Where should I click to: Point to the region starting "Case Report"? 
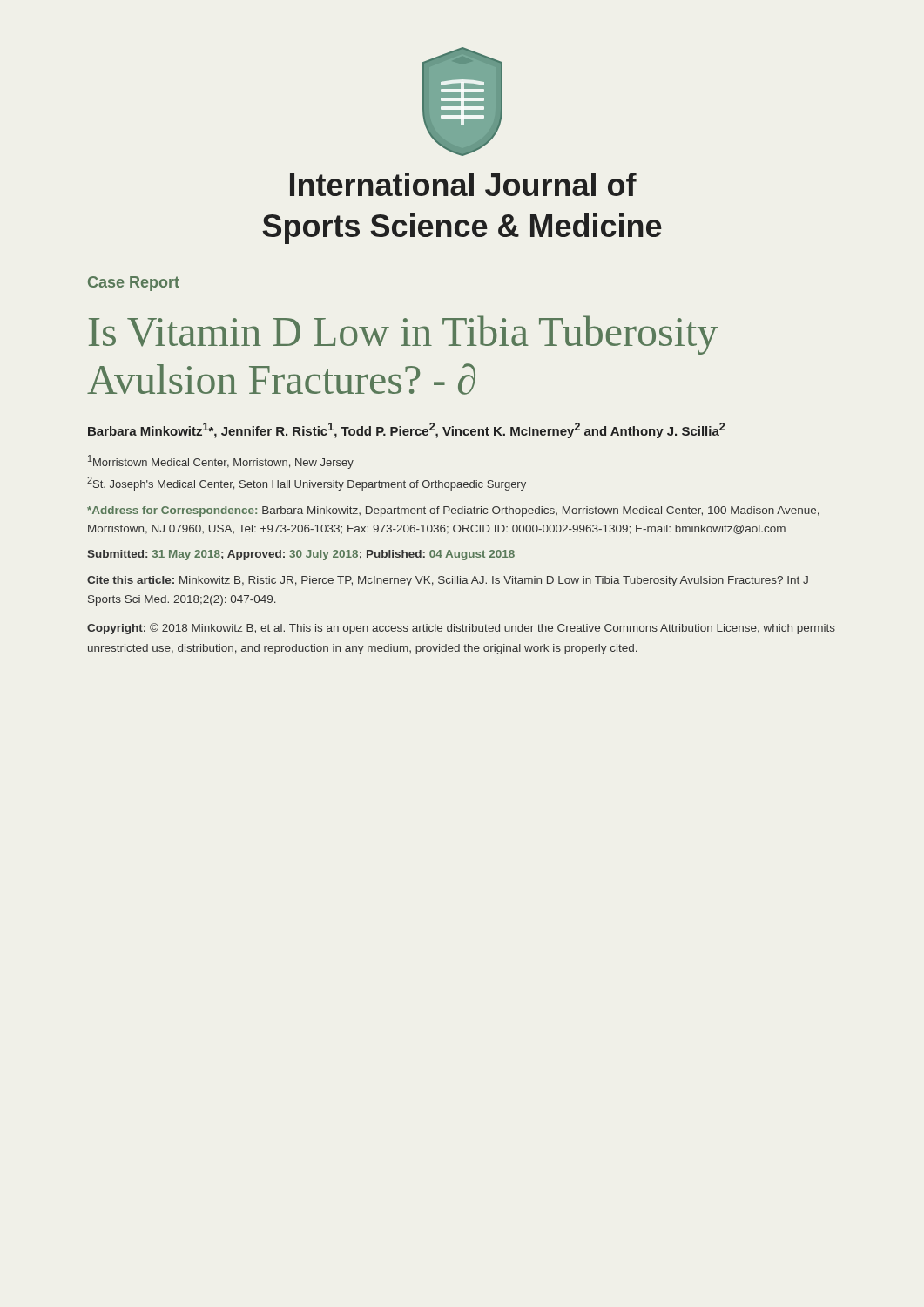point(133,282)
